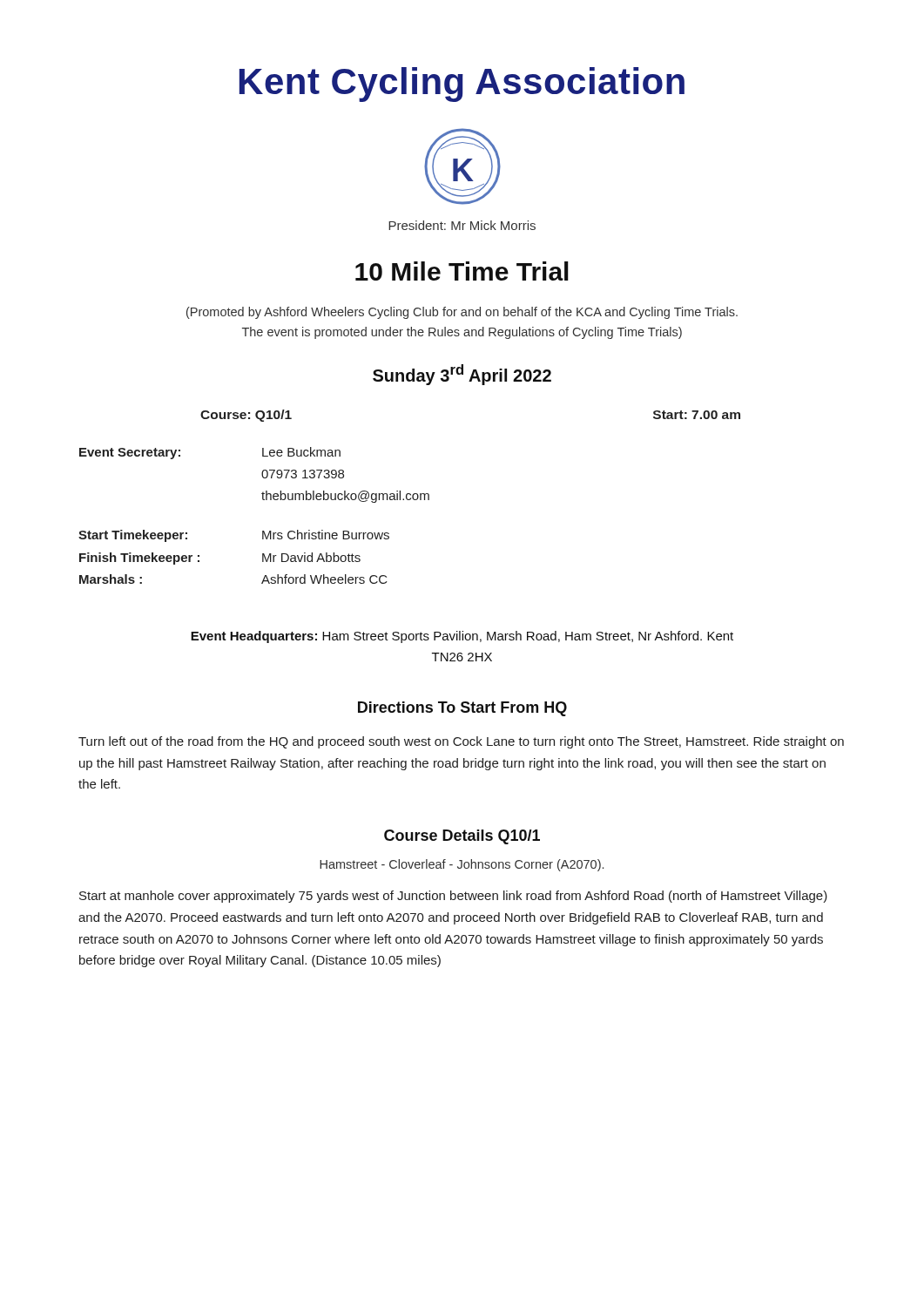Where is the passage that starts "Start Timekeeper: Finish Timekeeper :"?
Image resolution: width=924 pixels, height=1307 pixels.
click(x=128, y=535)
